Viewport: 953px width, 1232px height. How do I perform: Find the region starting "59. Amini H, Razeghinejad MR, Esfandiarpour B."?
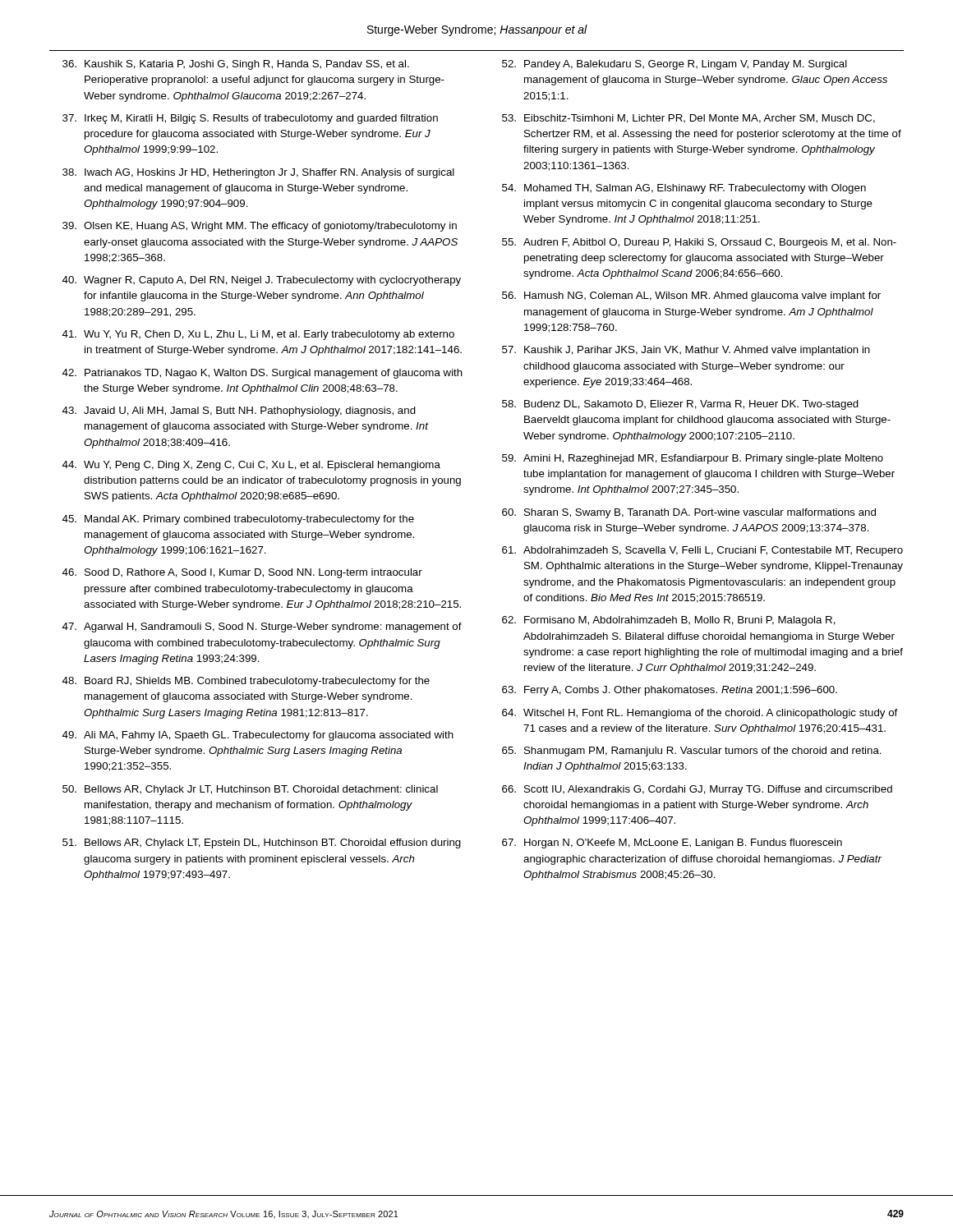[696, 474]
